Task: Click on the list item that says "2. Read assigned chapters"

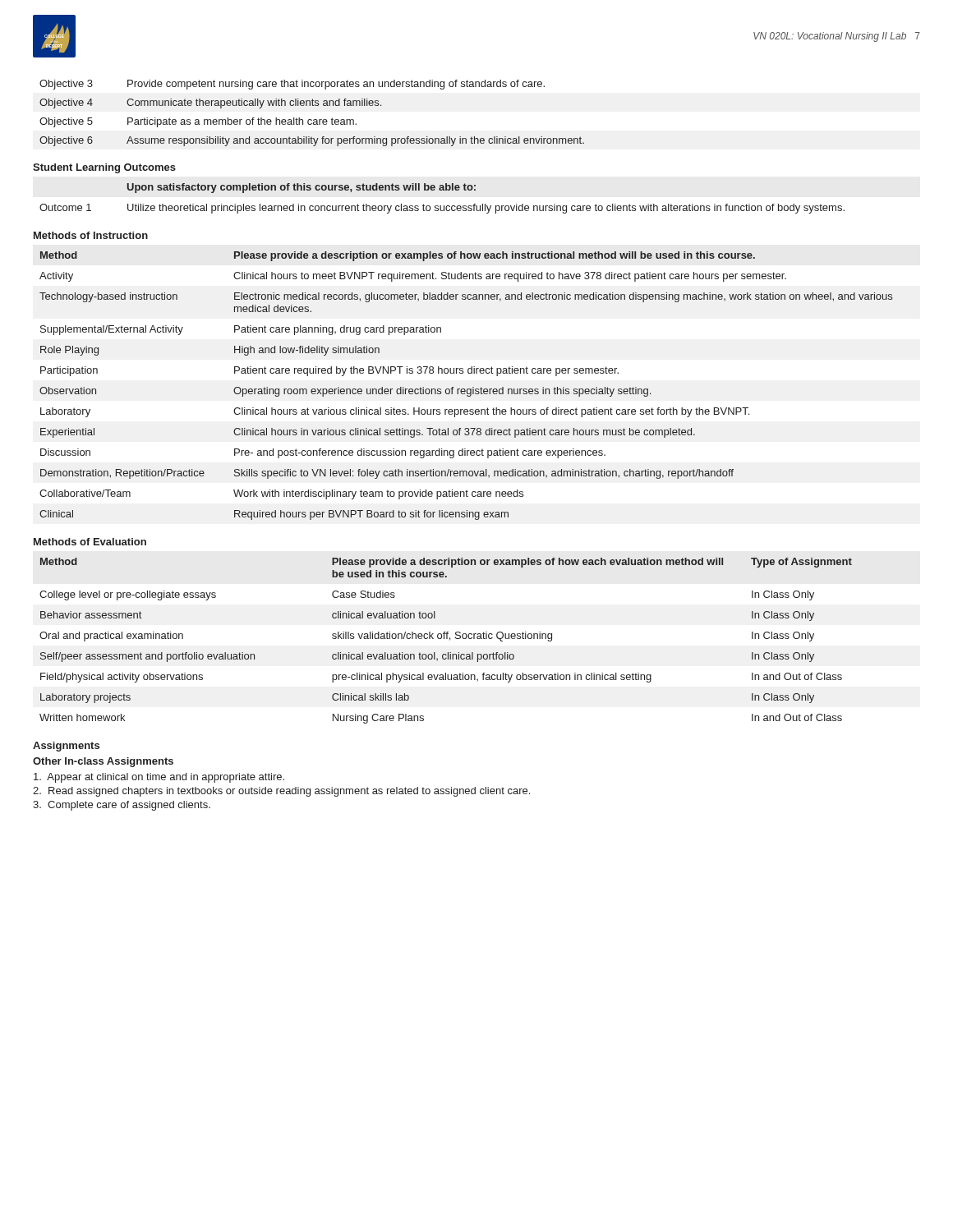Action: pos(282,791)
